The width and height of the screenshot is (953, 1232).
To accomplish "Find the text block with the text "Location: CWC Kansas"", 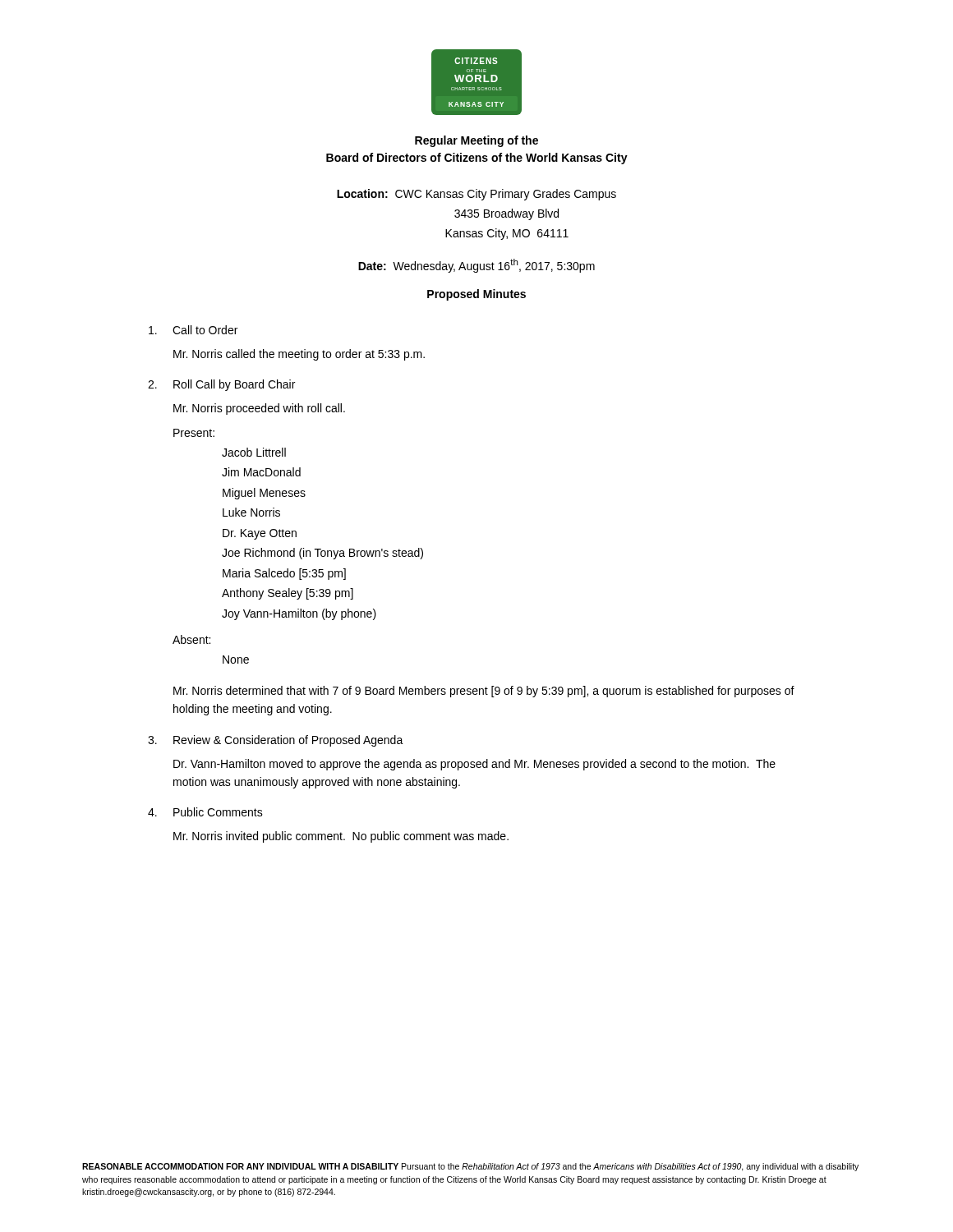I will pos(476,213).
